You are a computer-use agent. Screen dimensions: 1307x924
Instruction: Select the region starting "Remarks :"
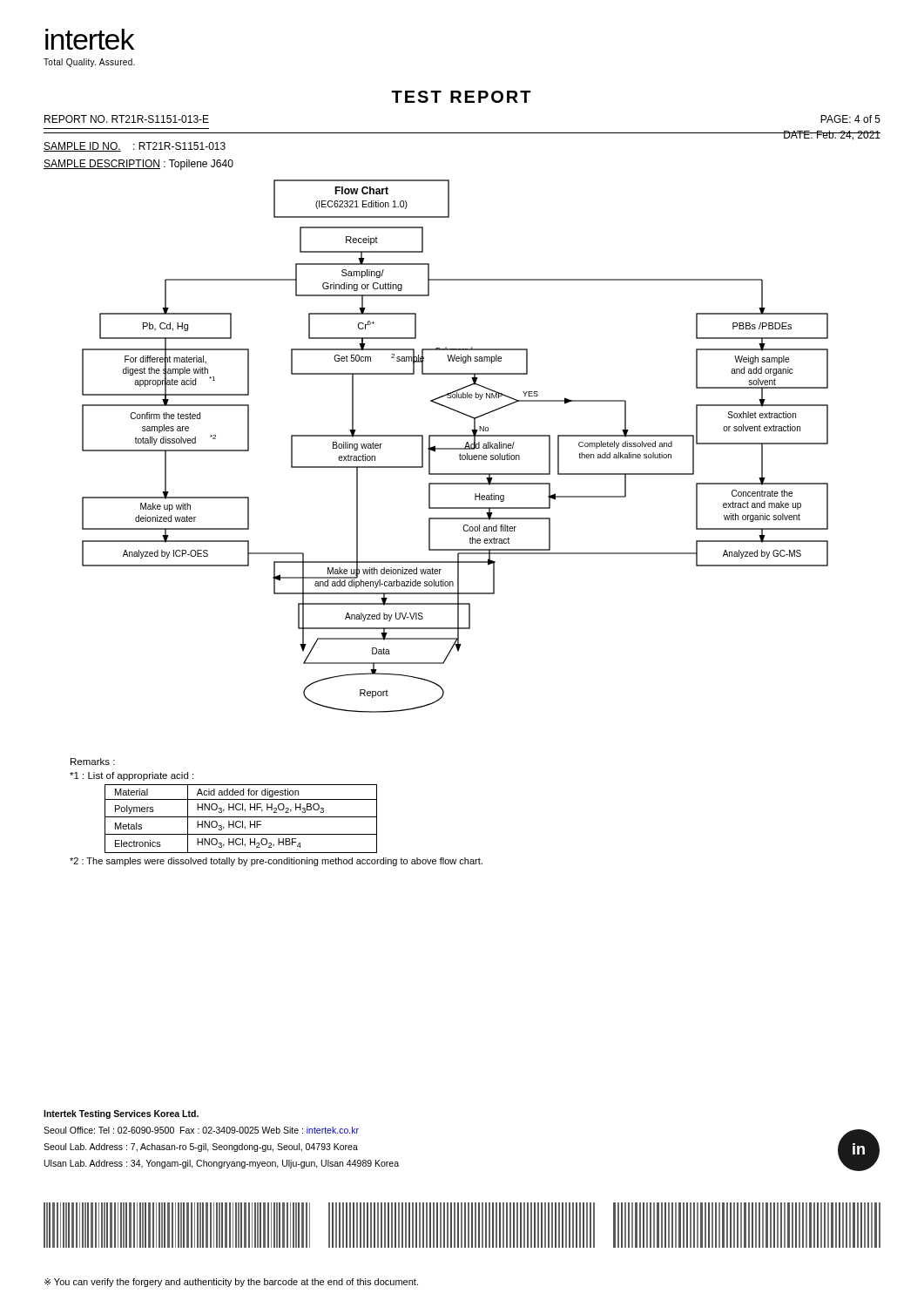92,762
